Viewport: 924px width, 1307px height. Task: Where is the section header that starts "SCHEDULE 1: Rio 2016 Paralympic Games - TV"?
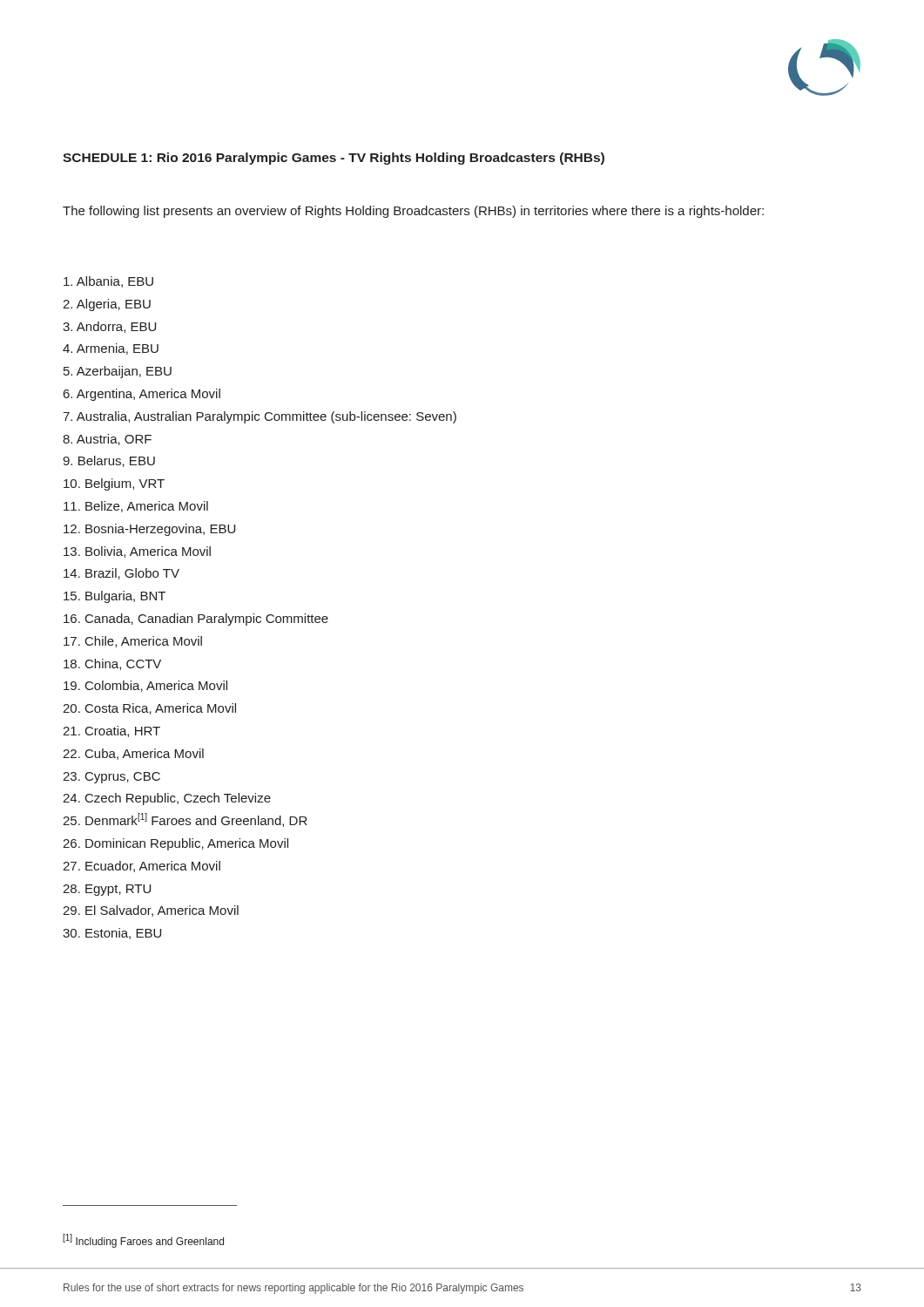[334, 157]
